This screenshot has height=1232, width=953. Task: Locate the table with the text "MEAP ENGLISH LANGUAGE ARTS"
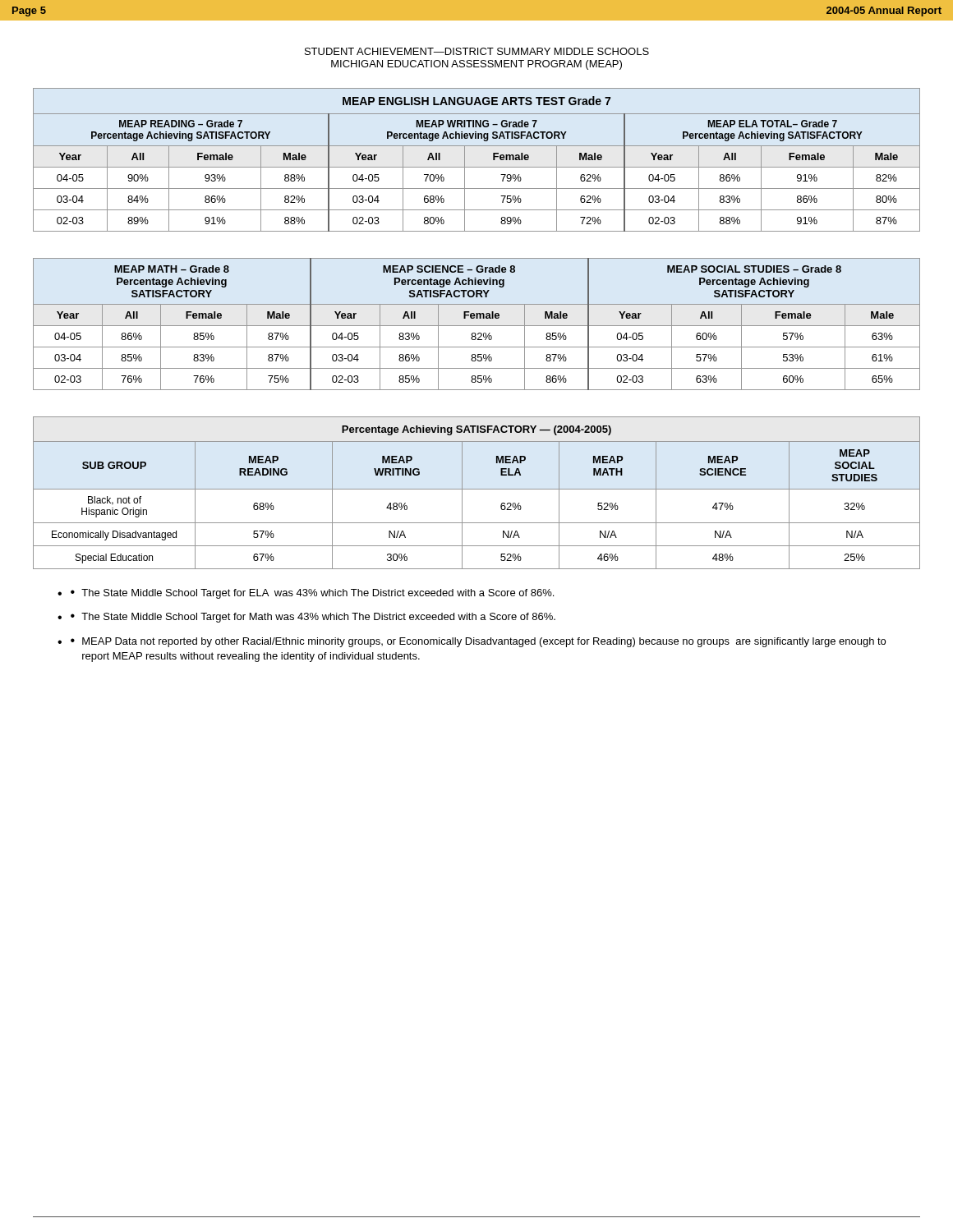point(476,160)
